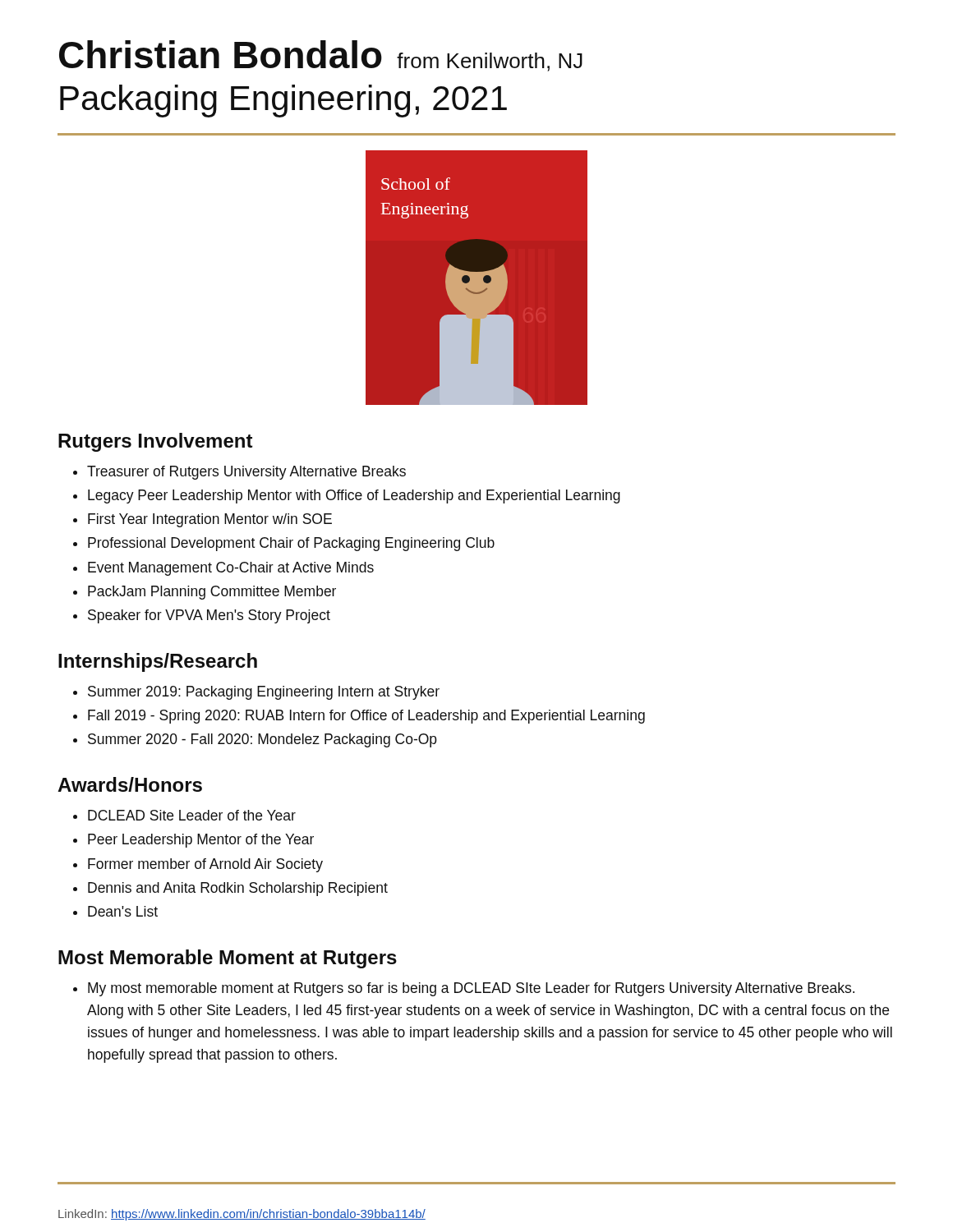Find a photo

(476, 278)
